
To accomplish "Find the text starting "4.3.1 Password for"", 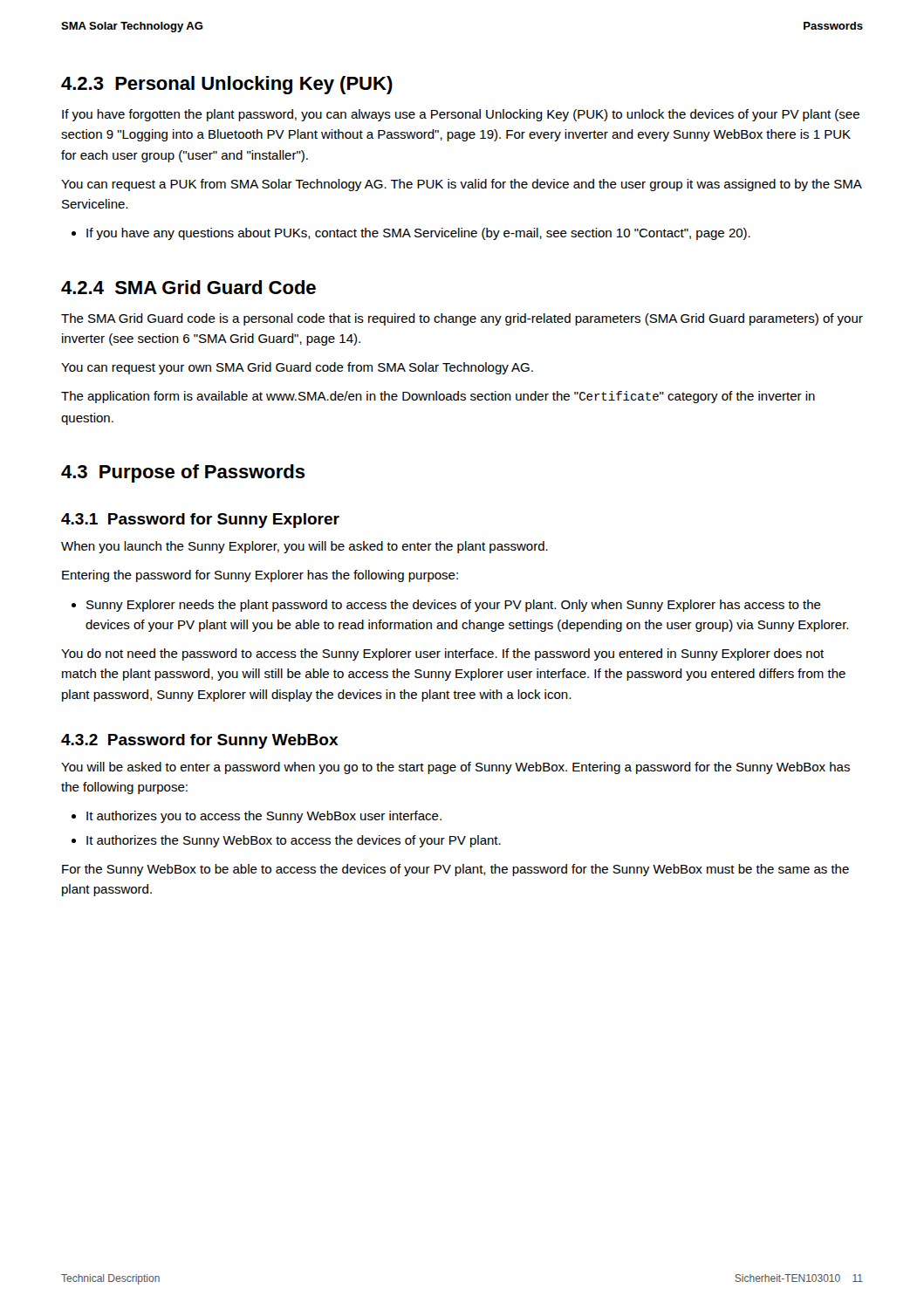I will point(200,521).
